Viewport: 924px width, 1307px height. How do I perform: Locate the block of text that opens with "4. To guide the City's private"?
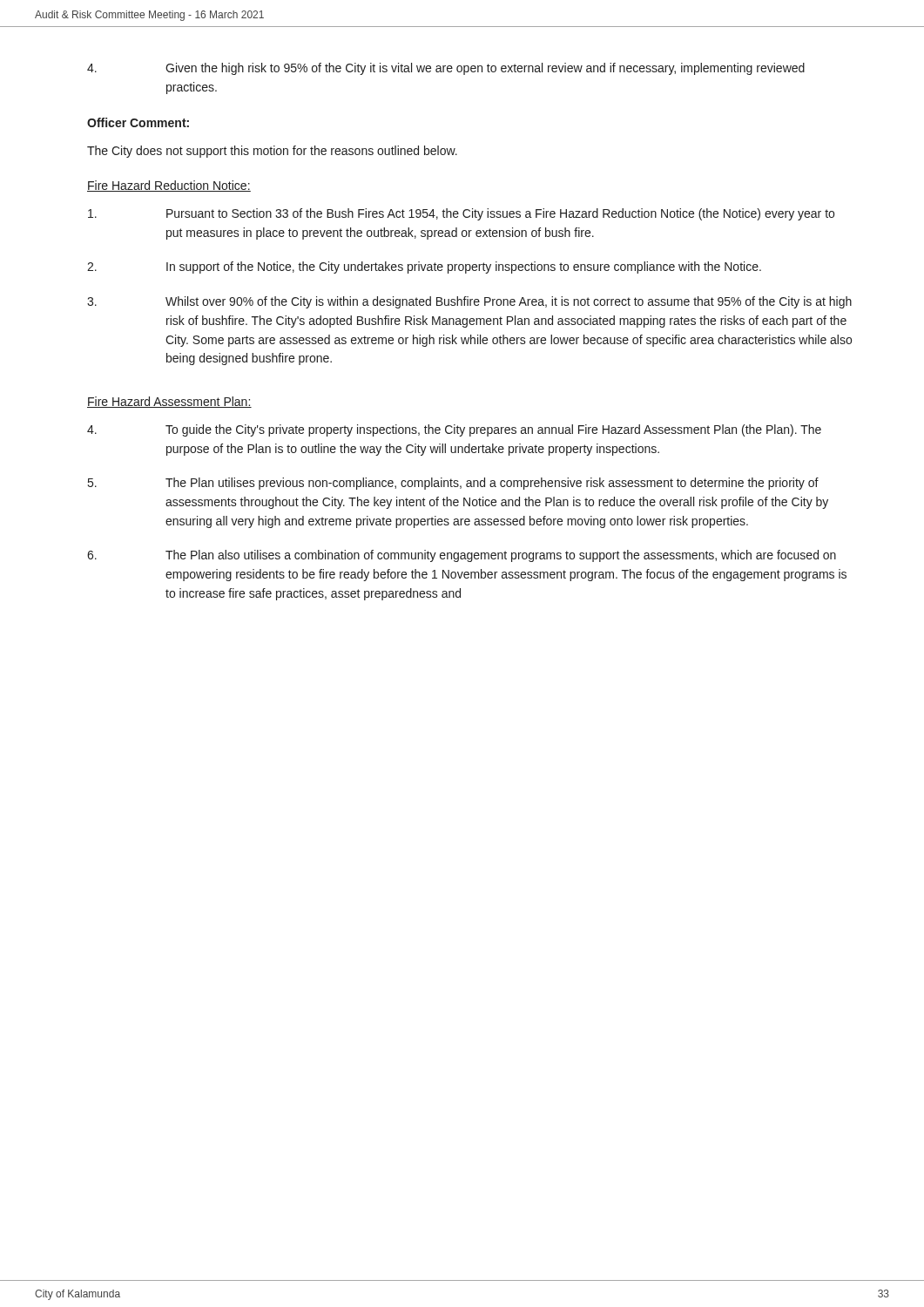pos(471,440)
